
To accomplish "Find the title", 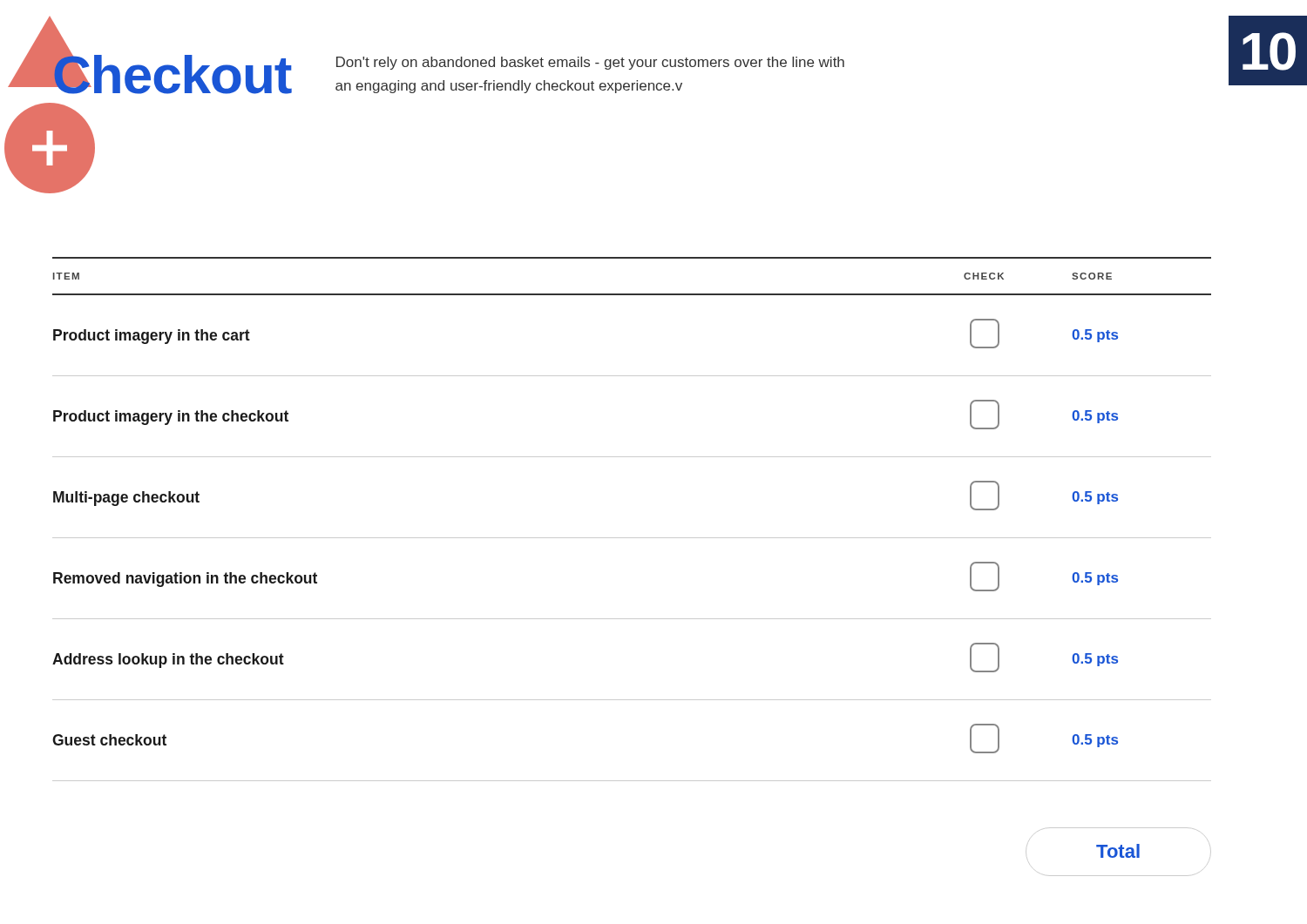I will tap(172, 74).
